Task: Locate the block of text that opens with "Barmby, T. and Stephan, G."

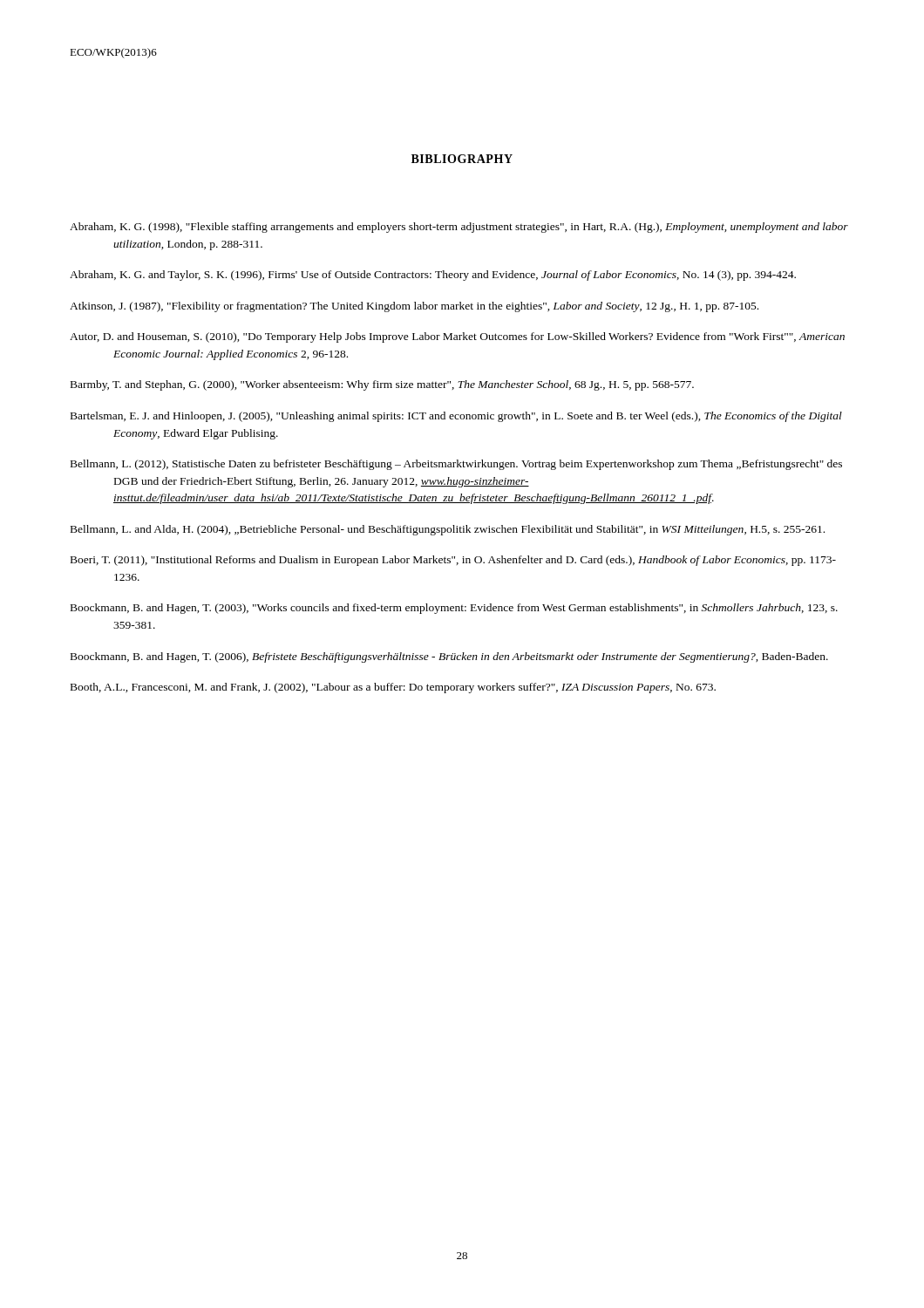Action: pos(382,384)
